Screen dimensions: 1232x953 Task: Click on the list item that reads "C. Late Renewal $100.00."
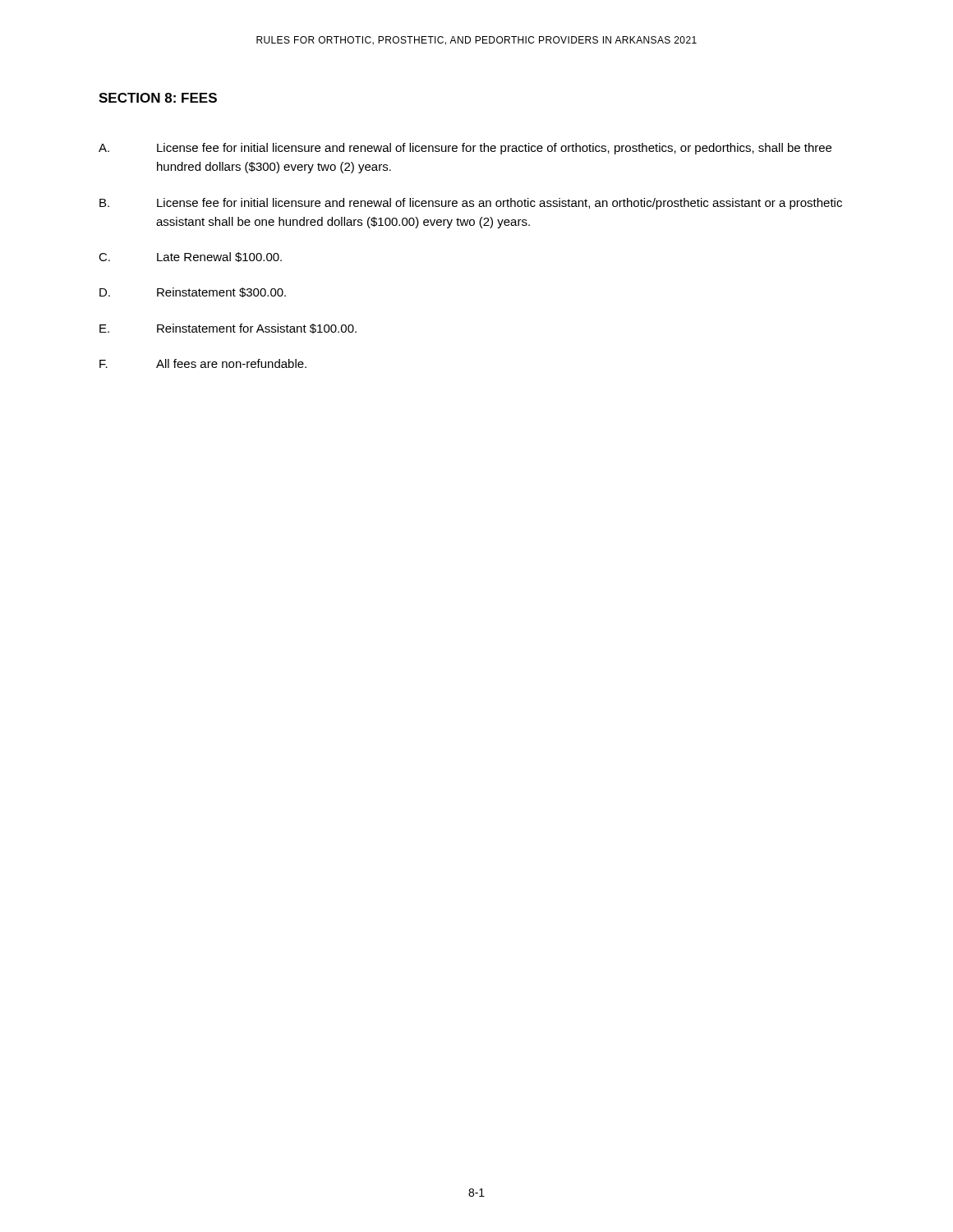(x=190, y=257)
